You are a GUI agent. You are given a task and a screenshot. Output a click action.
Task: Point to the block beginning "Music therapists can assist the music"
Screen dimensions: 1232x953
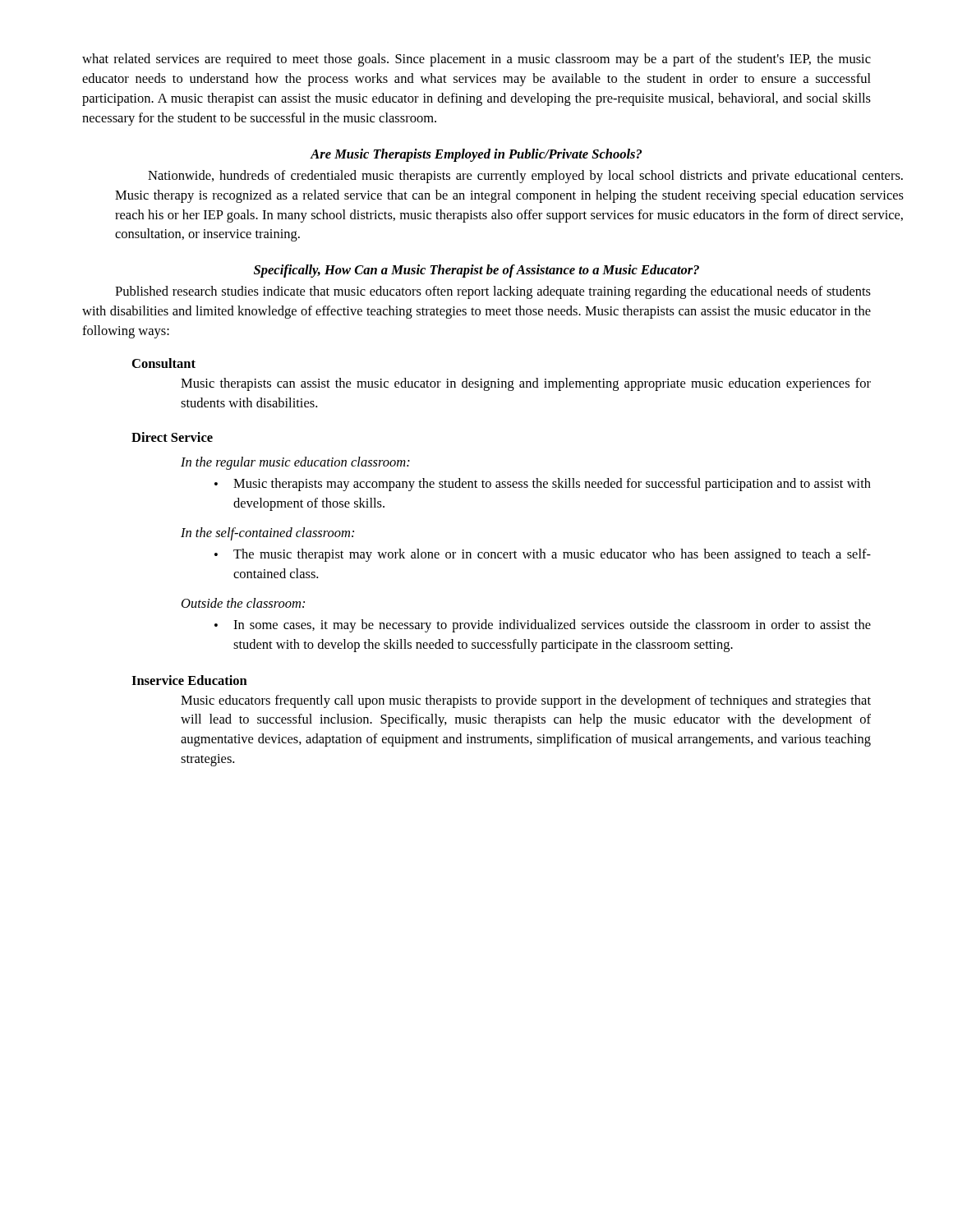(x=526, y=393)
